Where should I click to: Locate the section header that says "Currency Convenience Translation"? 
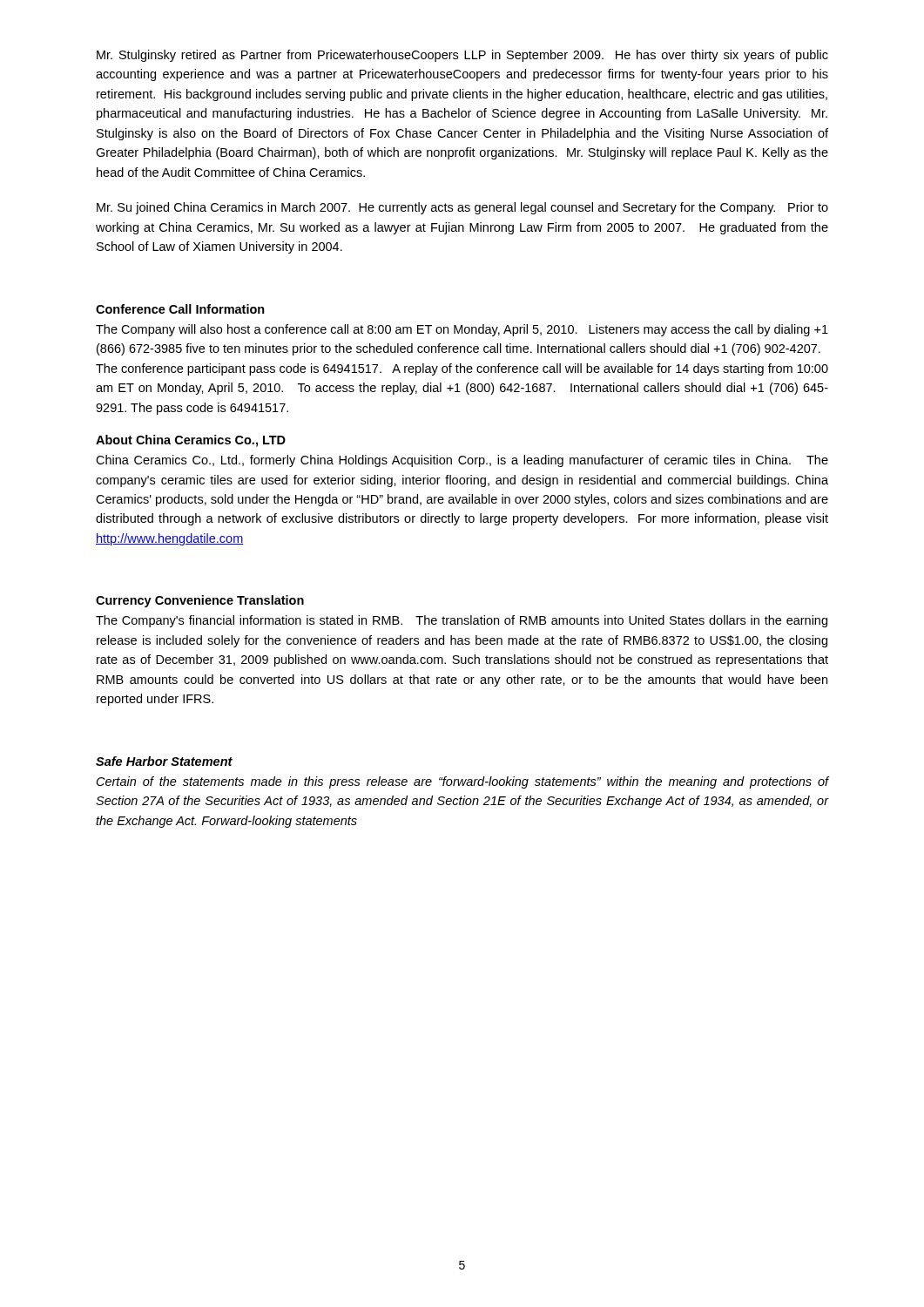click(x=200, y=601)
